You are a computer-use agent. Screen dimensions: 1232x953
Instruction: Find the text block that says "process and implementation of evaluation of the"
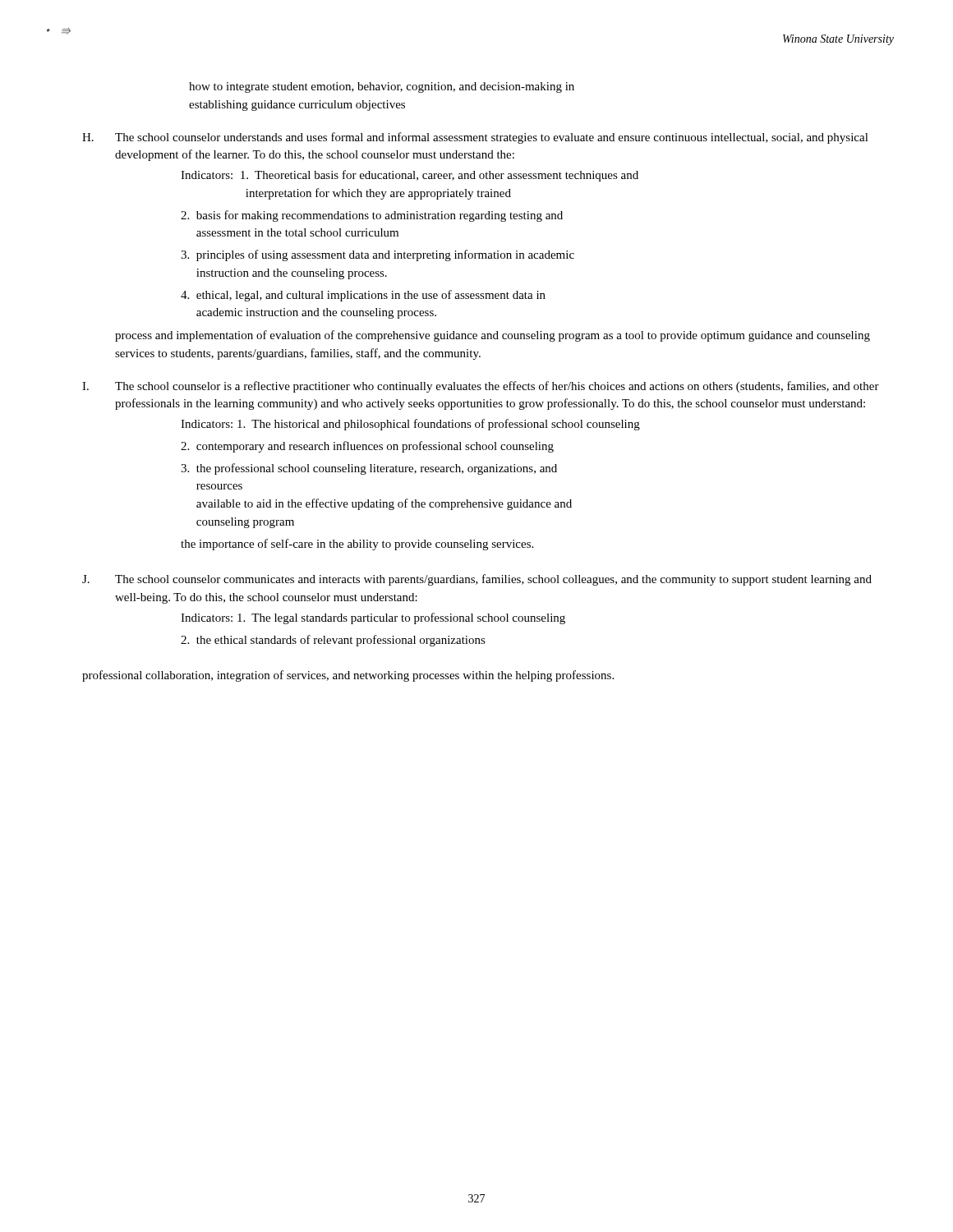tap(493, 344)
